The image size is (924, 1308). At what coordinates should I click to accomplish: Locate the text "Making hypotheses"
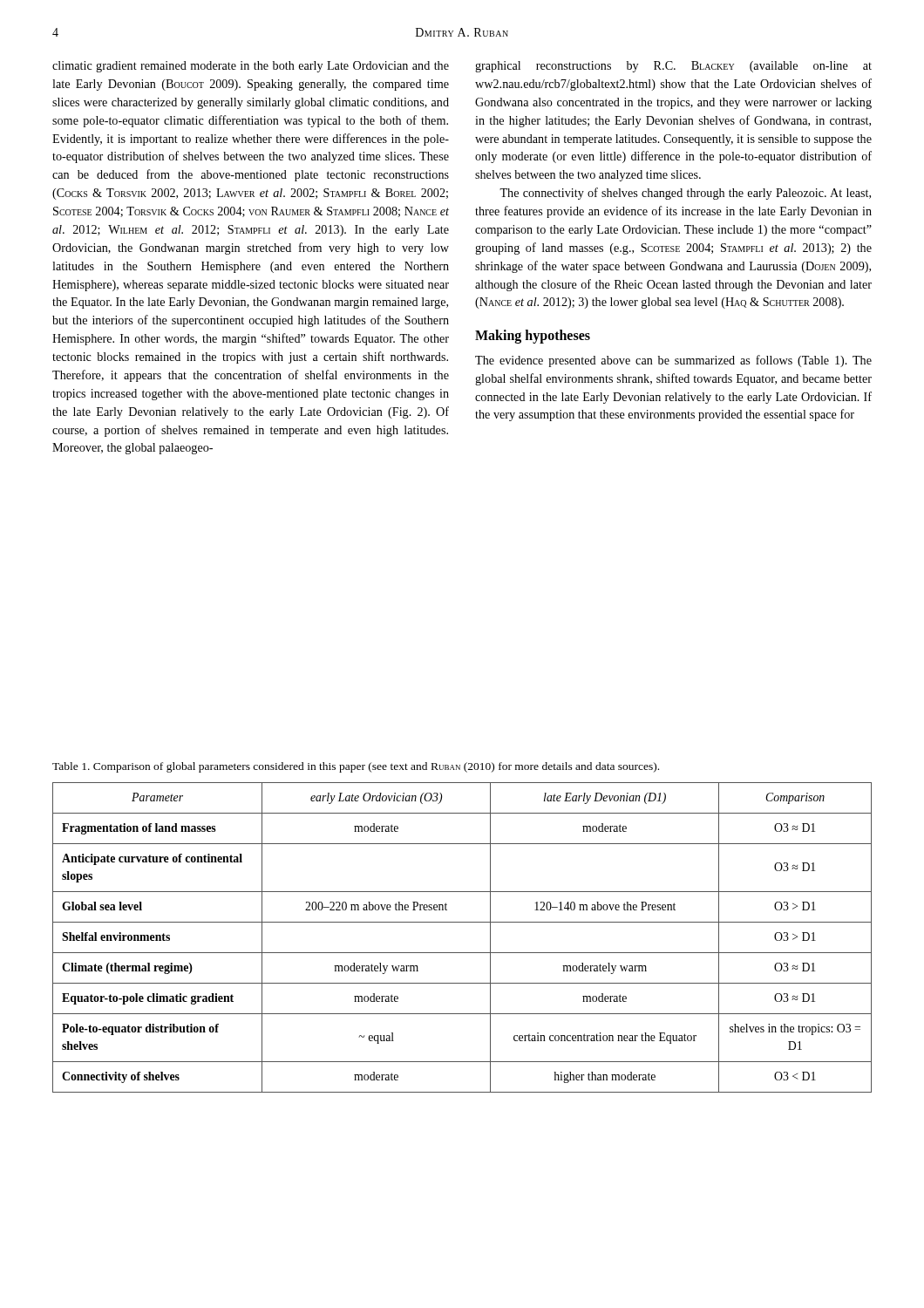pyautogui.click(x=533, y=336)
